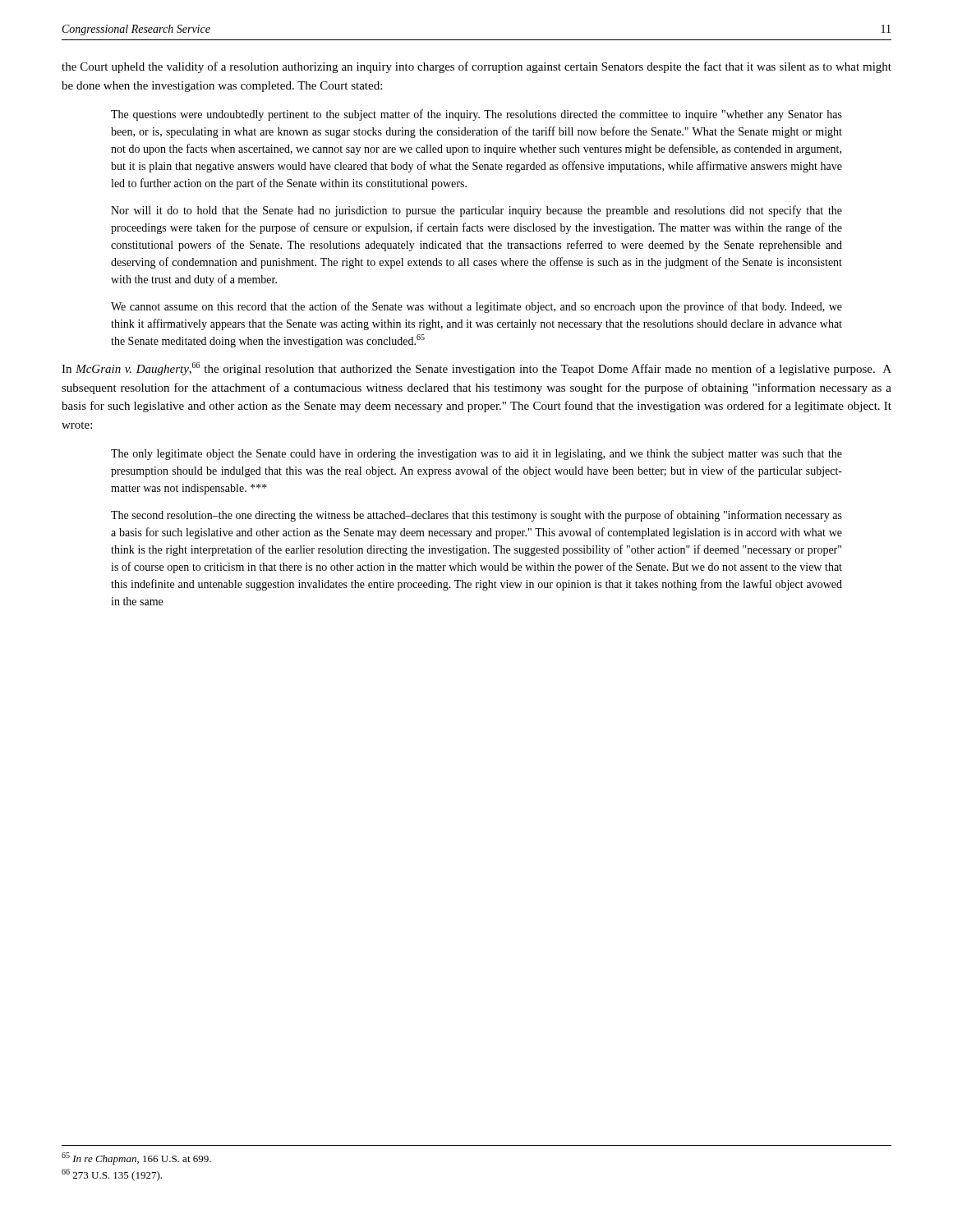Locate the block of text that opens with "The only legitimate object"
953x1232 pixels.
[476, 528]
